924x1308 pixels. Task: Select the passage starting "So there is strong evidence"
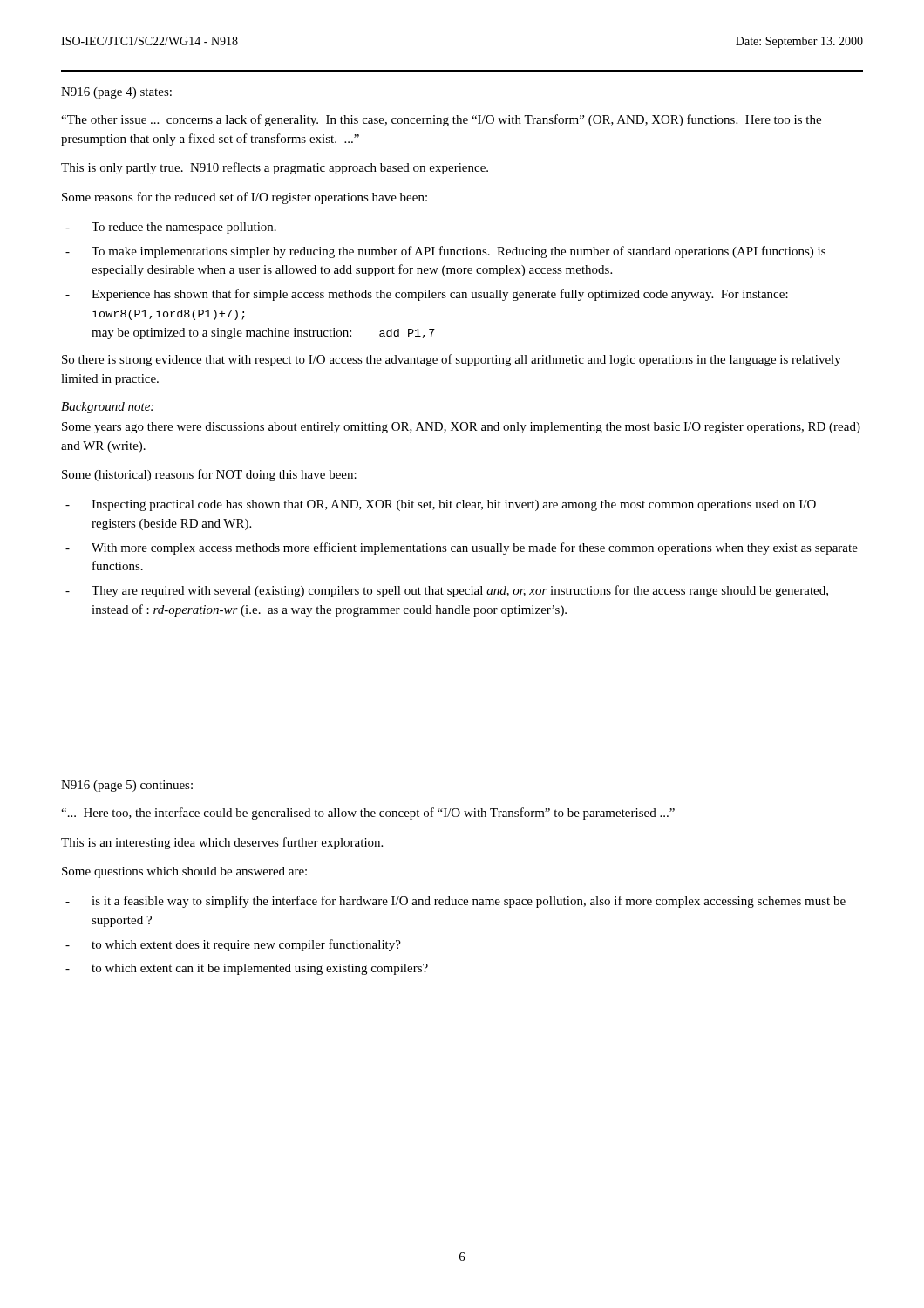pos(462,370)
